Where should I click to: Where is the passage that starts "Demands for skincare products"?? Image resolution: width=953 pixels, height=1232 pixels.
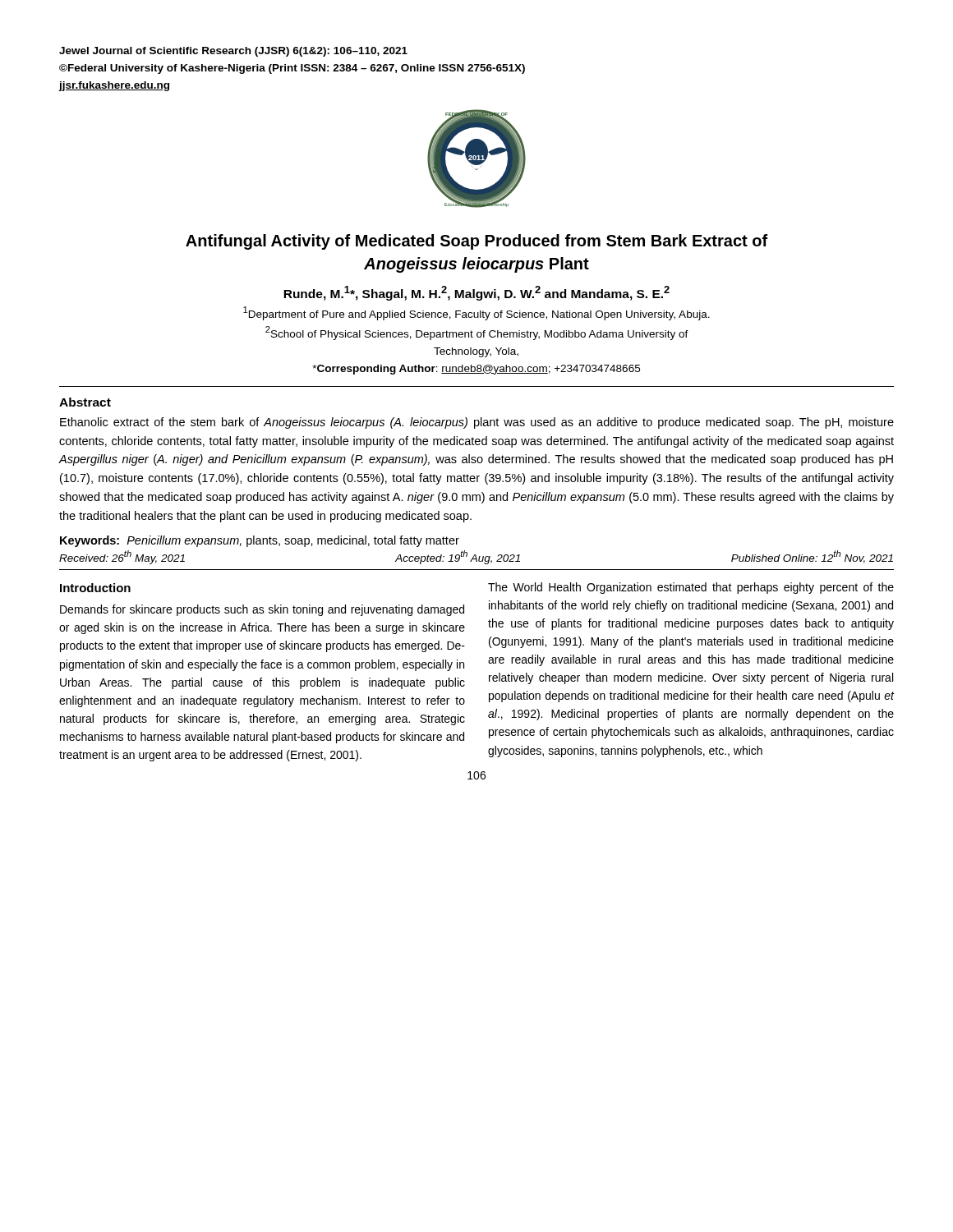(x=262, y=682)
